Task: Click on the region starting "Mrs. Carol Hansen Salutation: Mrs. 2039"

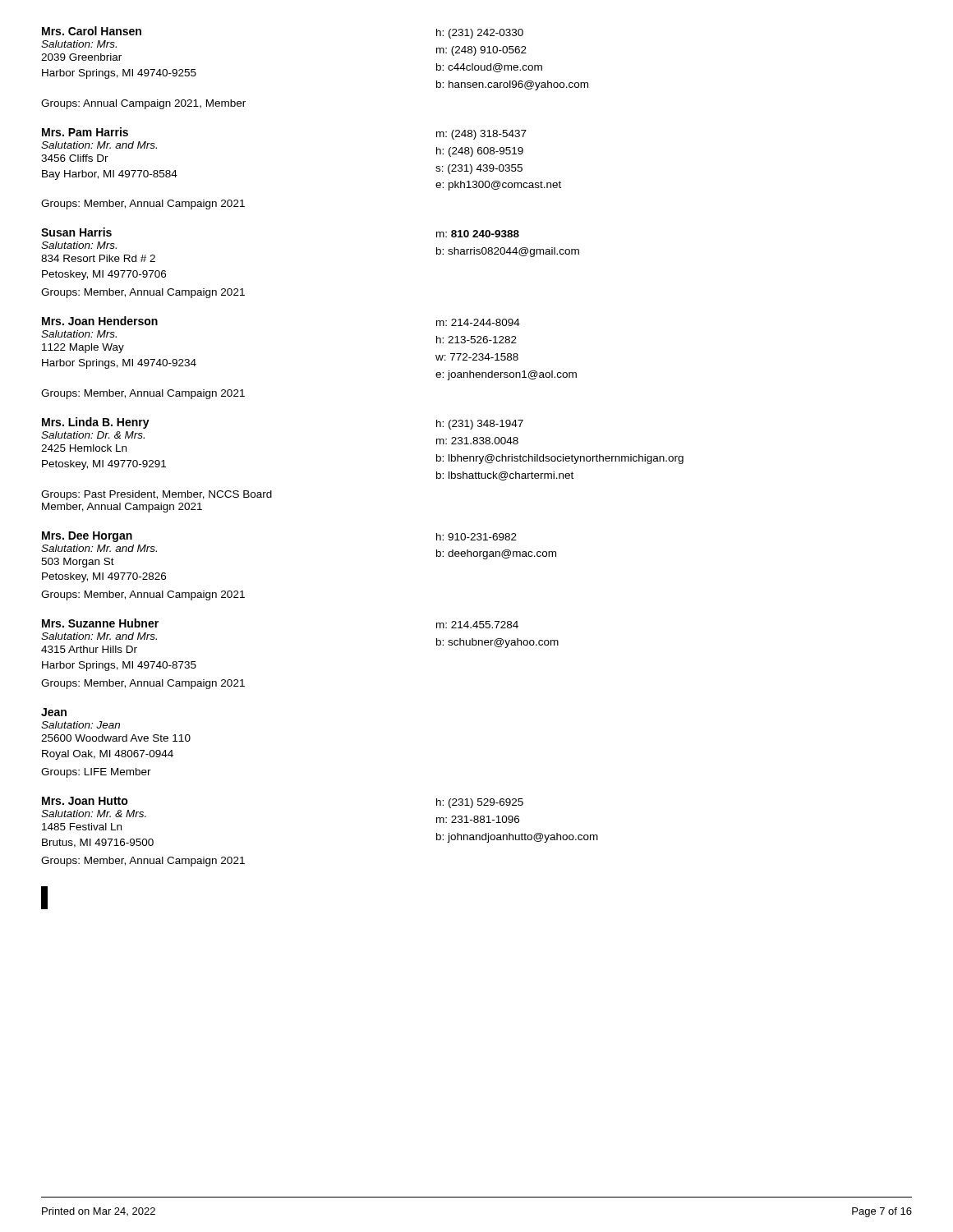Action: [x=476, y=59]
